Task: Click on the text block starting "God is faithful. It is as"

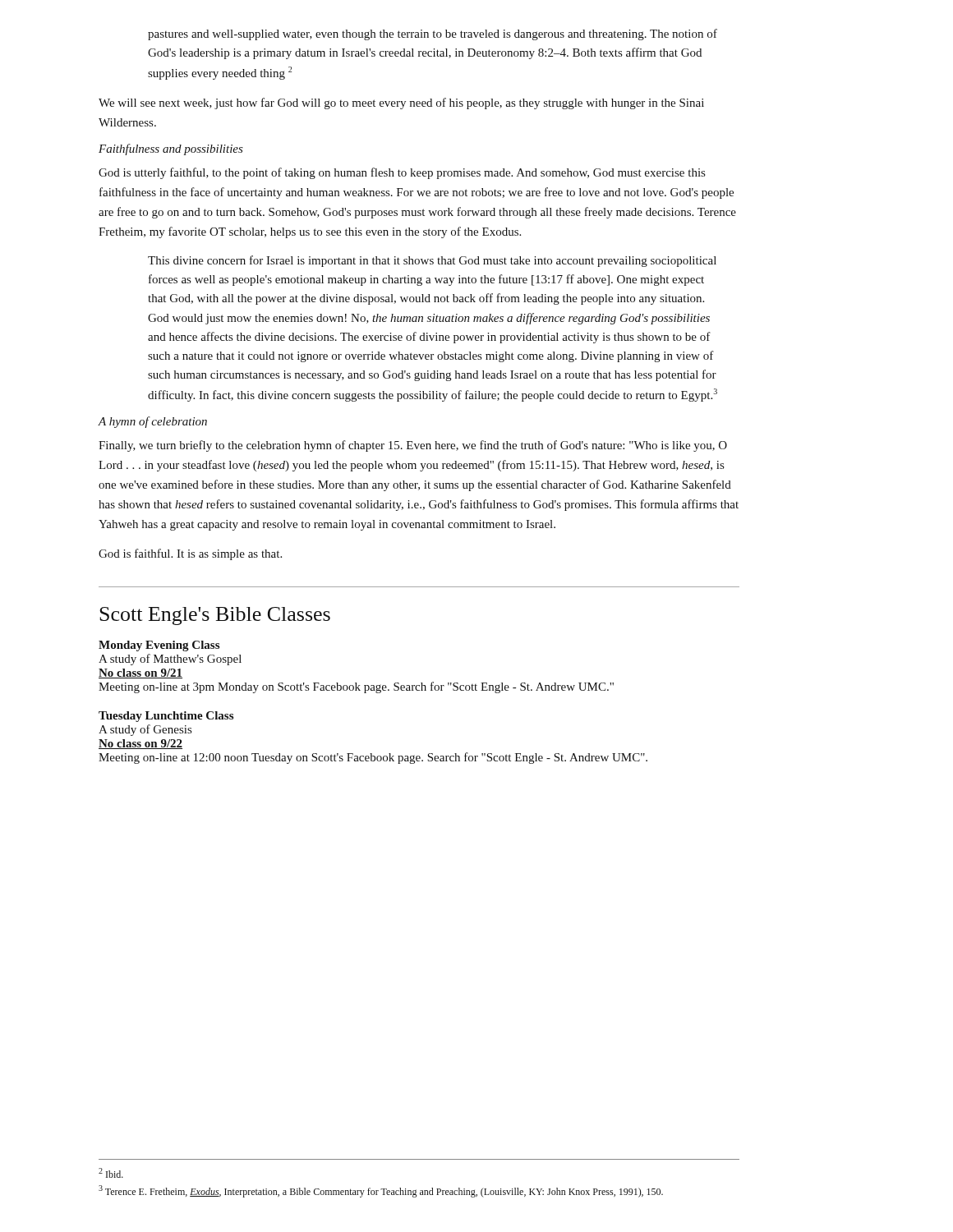Action: point(191,553)
